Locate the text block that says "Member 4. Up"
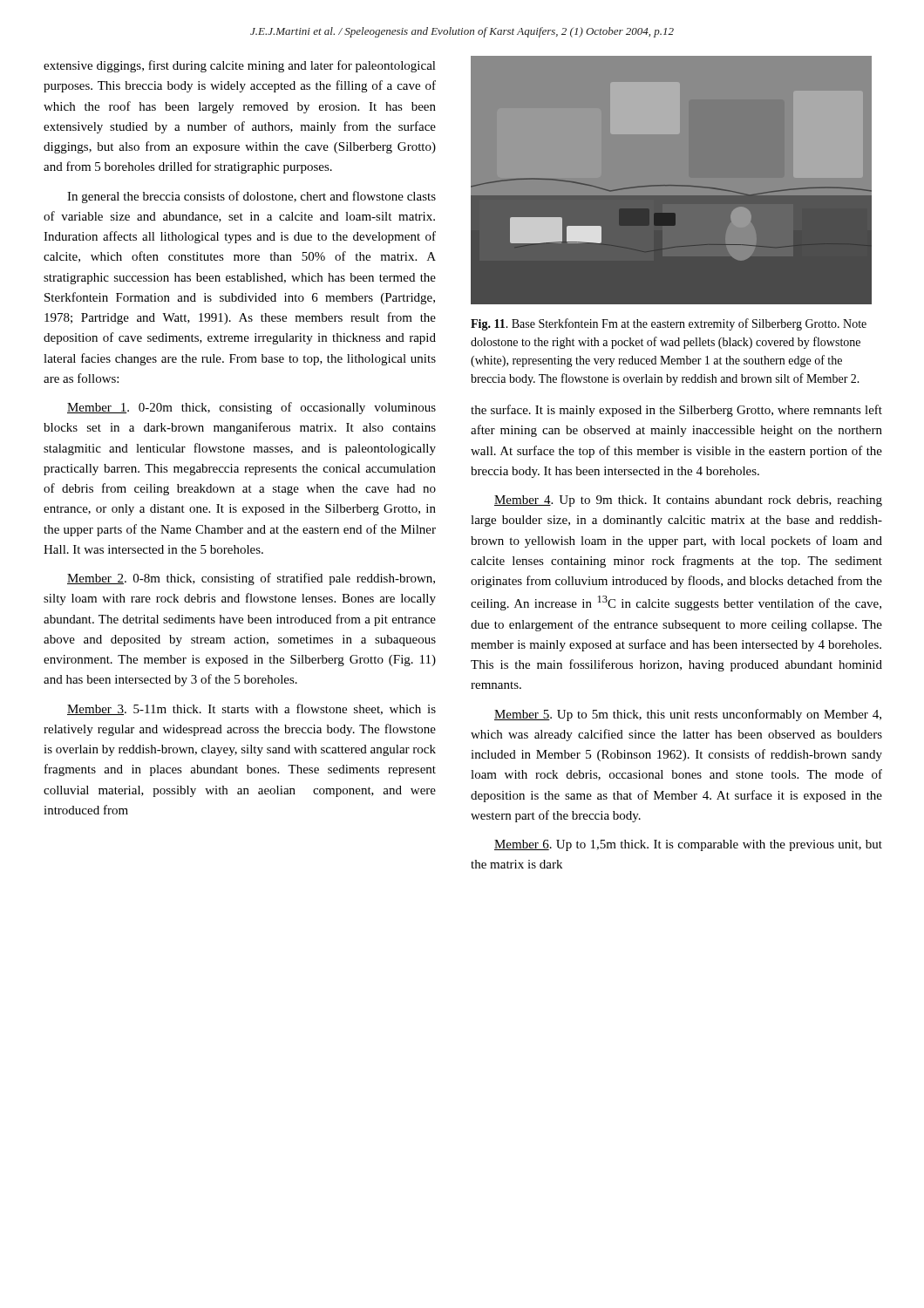 676,592
